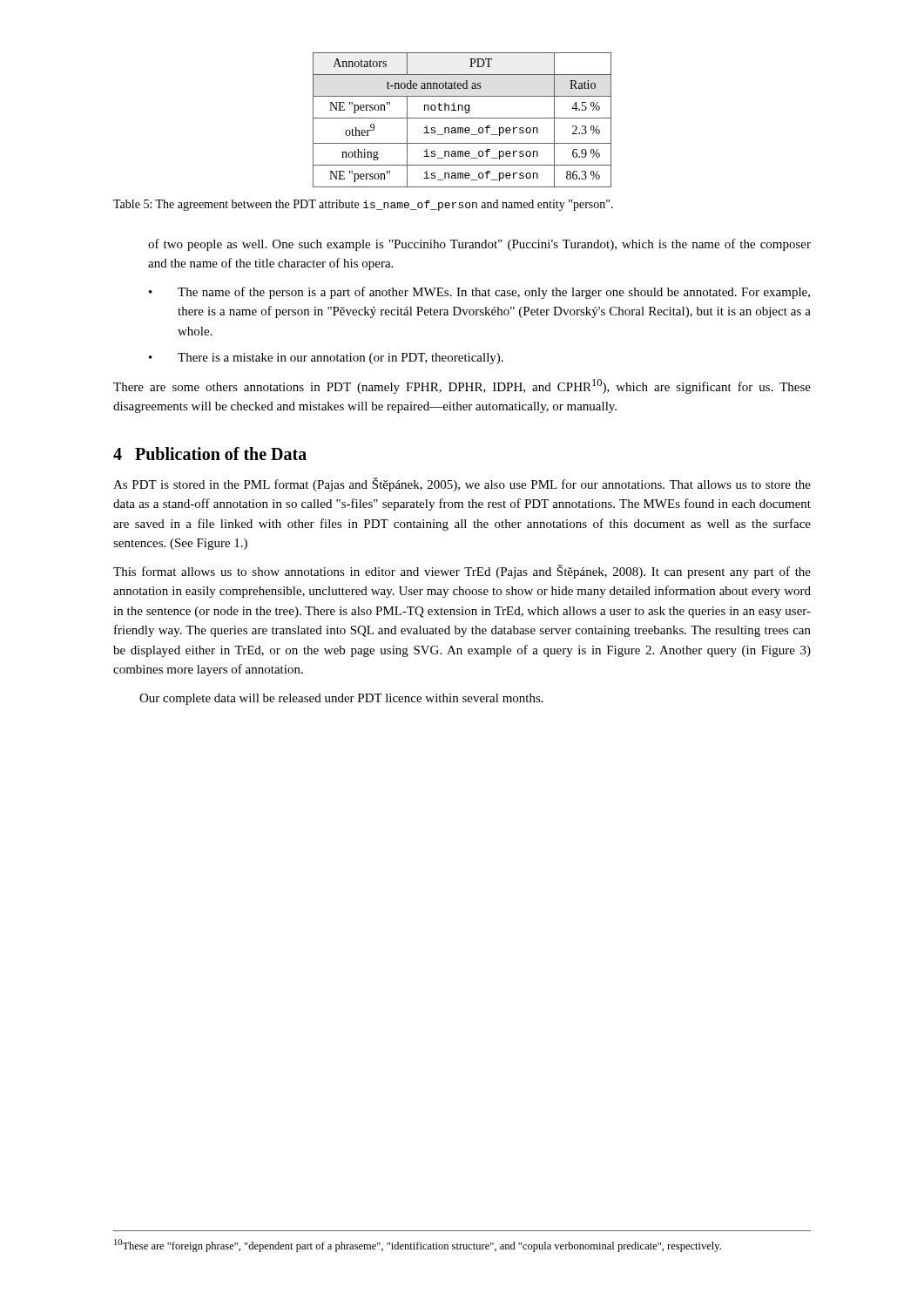Locate the block starting "There are some others annotations"
Screen dimensions: 1307x924
point(462,395)
